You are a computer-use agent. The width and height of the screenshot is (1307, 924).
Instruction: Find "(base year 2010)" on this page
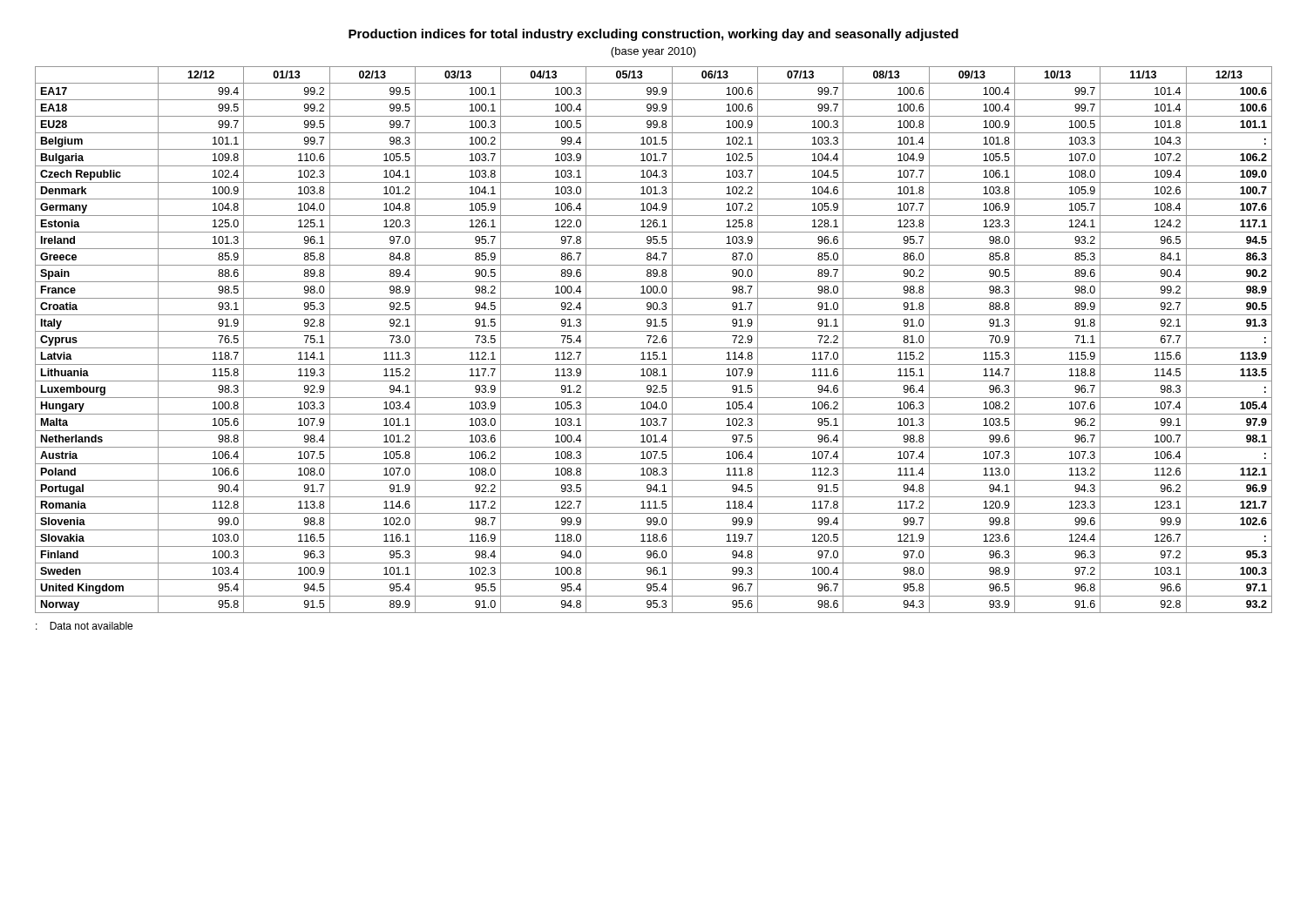click(654, 51)
